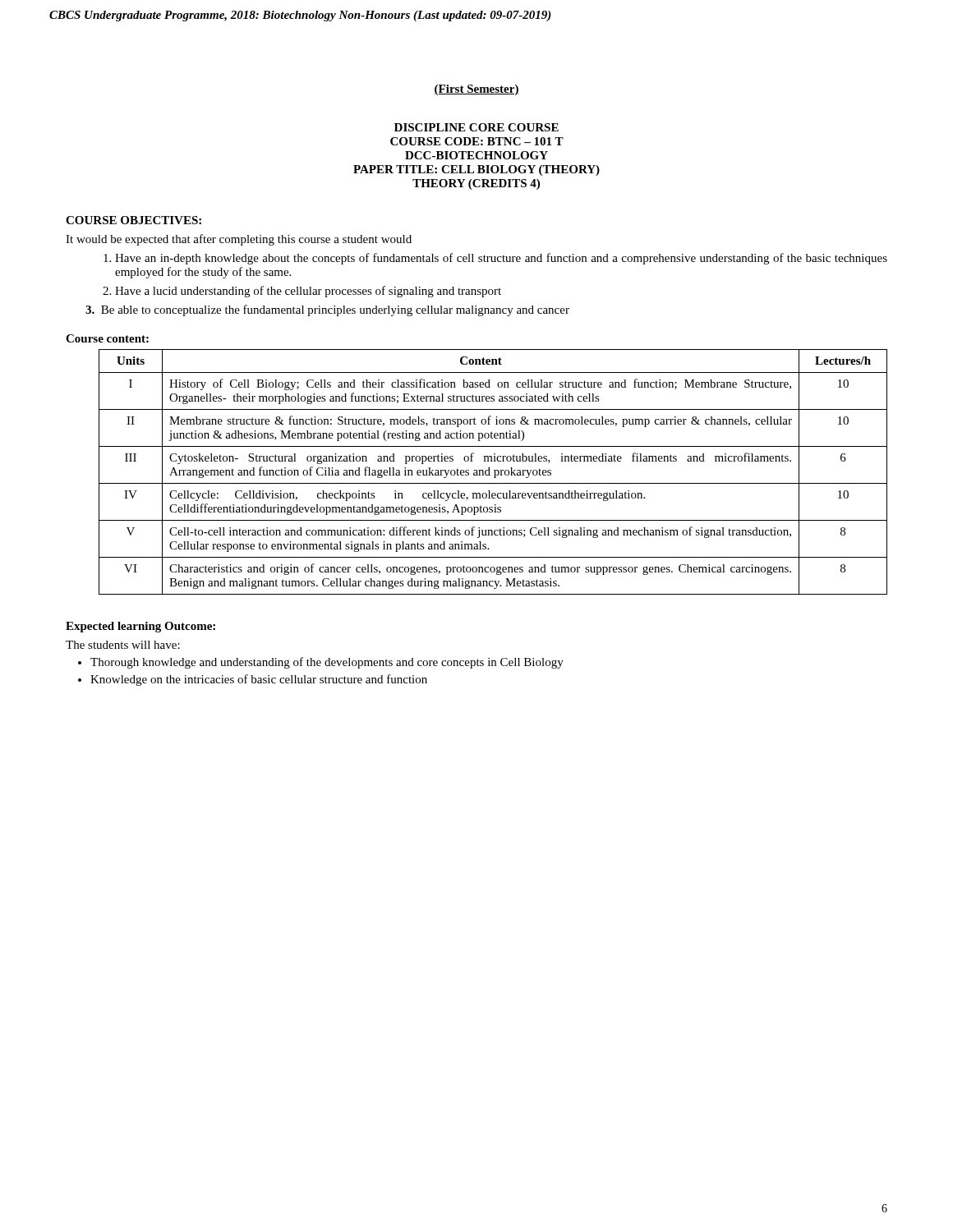Image resolution: width=953 pixels, height=1232 pixels.
Task: Select the element starting "3. Be able to"
Action: 489,310
